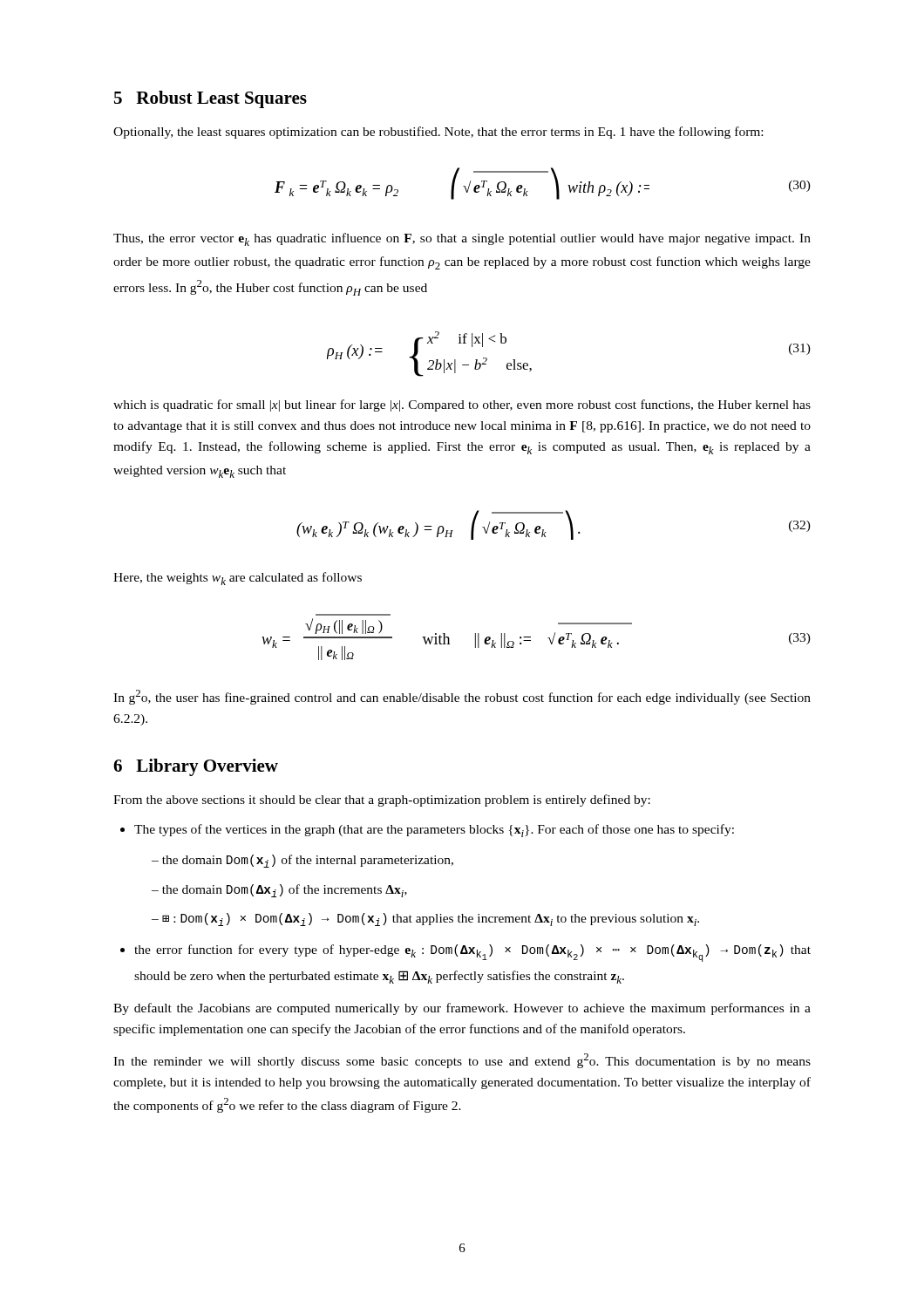Locate the text block that reads "In the reminder we will shortly discuss"
The height and width of the screenshot is (1308, 924).
tap(462, 1081)
